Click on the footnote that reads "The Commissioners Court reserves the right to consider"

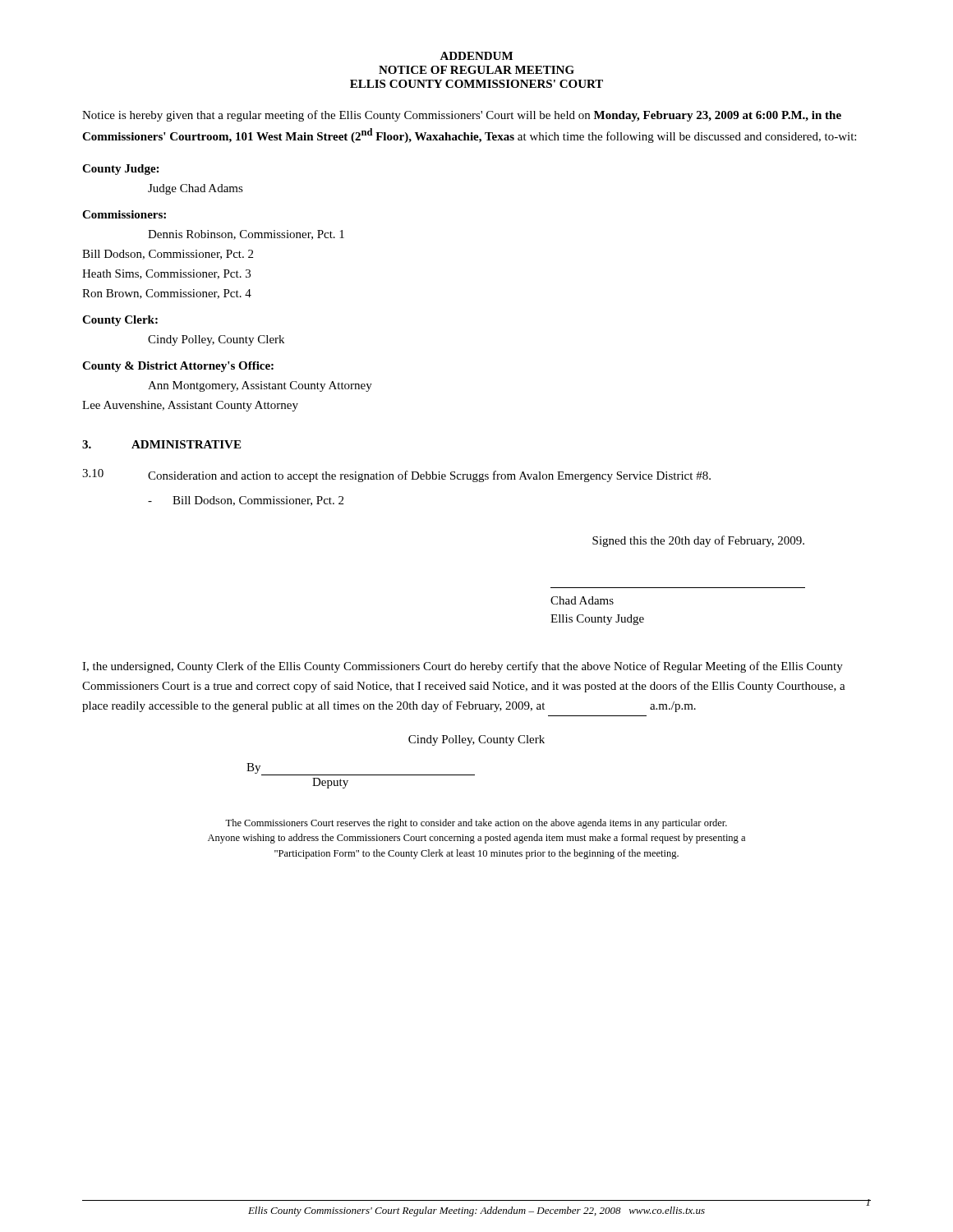coord(476,838)
